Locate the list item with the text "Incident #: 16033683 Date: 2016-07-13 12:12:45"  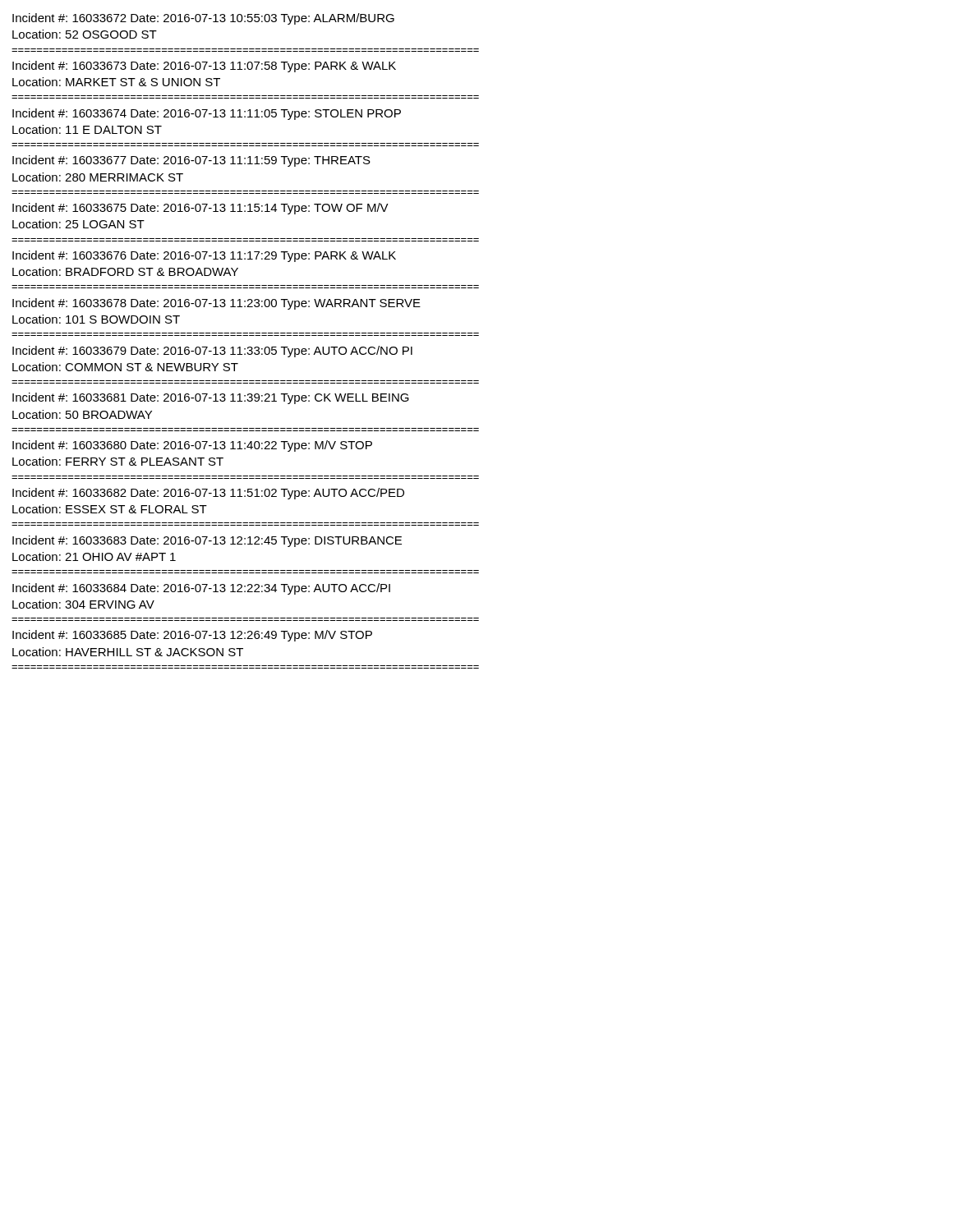pyautogui.click(x=207, y=541)
